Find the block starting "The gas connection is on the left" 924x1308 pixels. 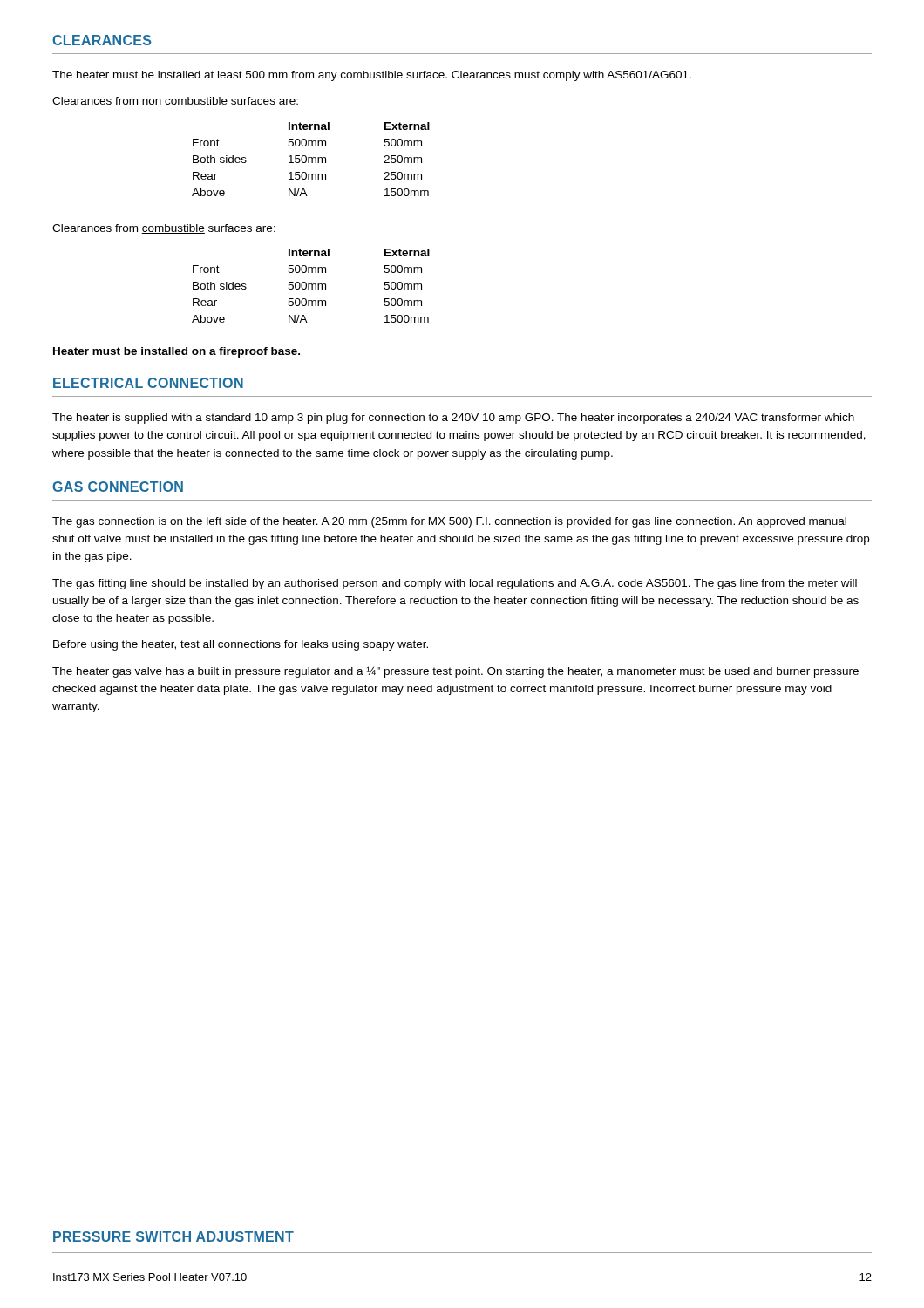coord(461,539)
